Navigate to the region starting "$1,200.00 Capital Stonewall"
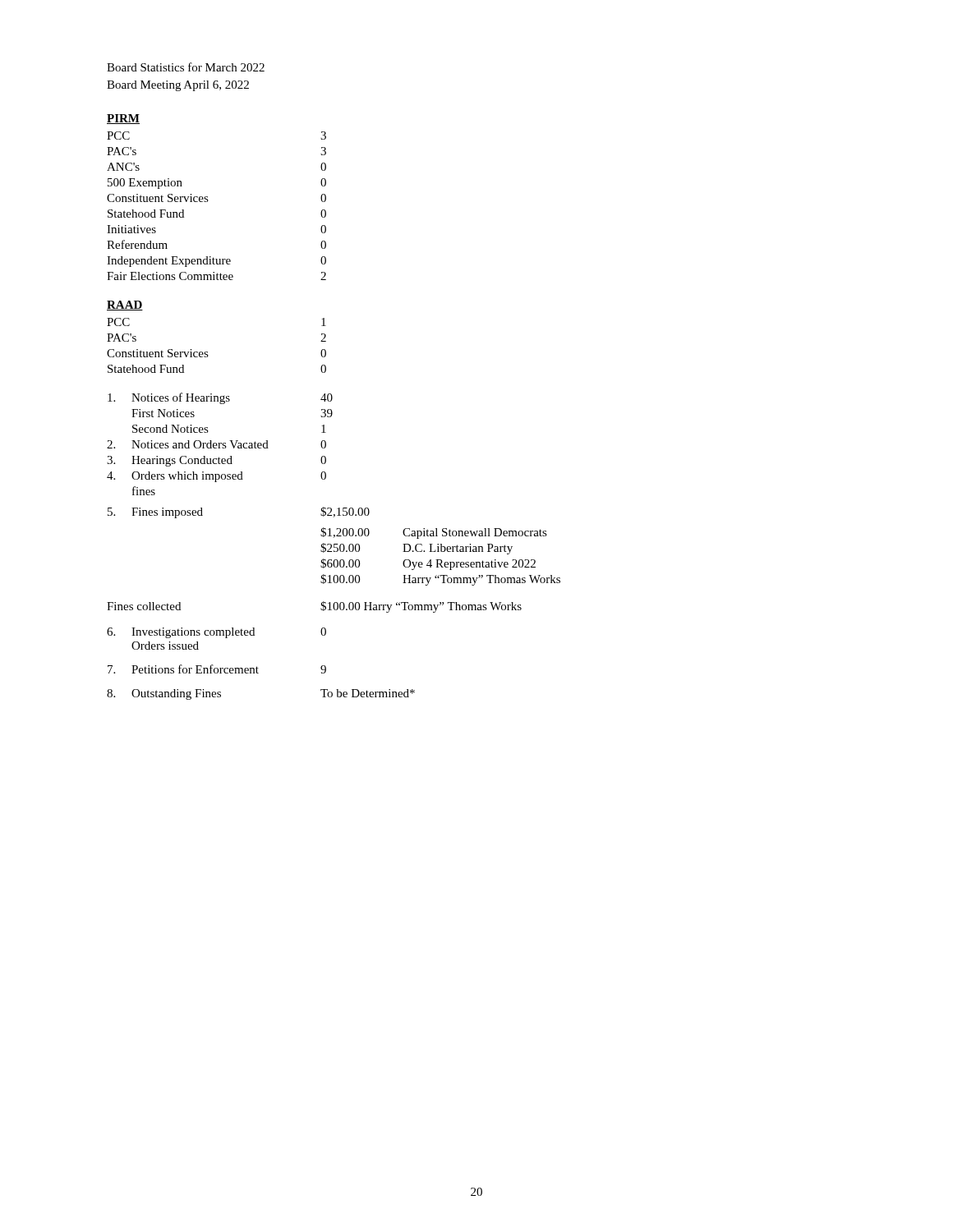The image size is (953, 1232). point(415,556)
